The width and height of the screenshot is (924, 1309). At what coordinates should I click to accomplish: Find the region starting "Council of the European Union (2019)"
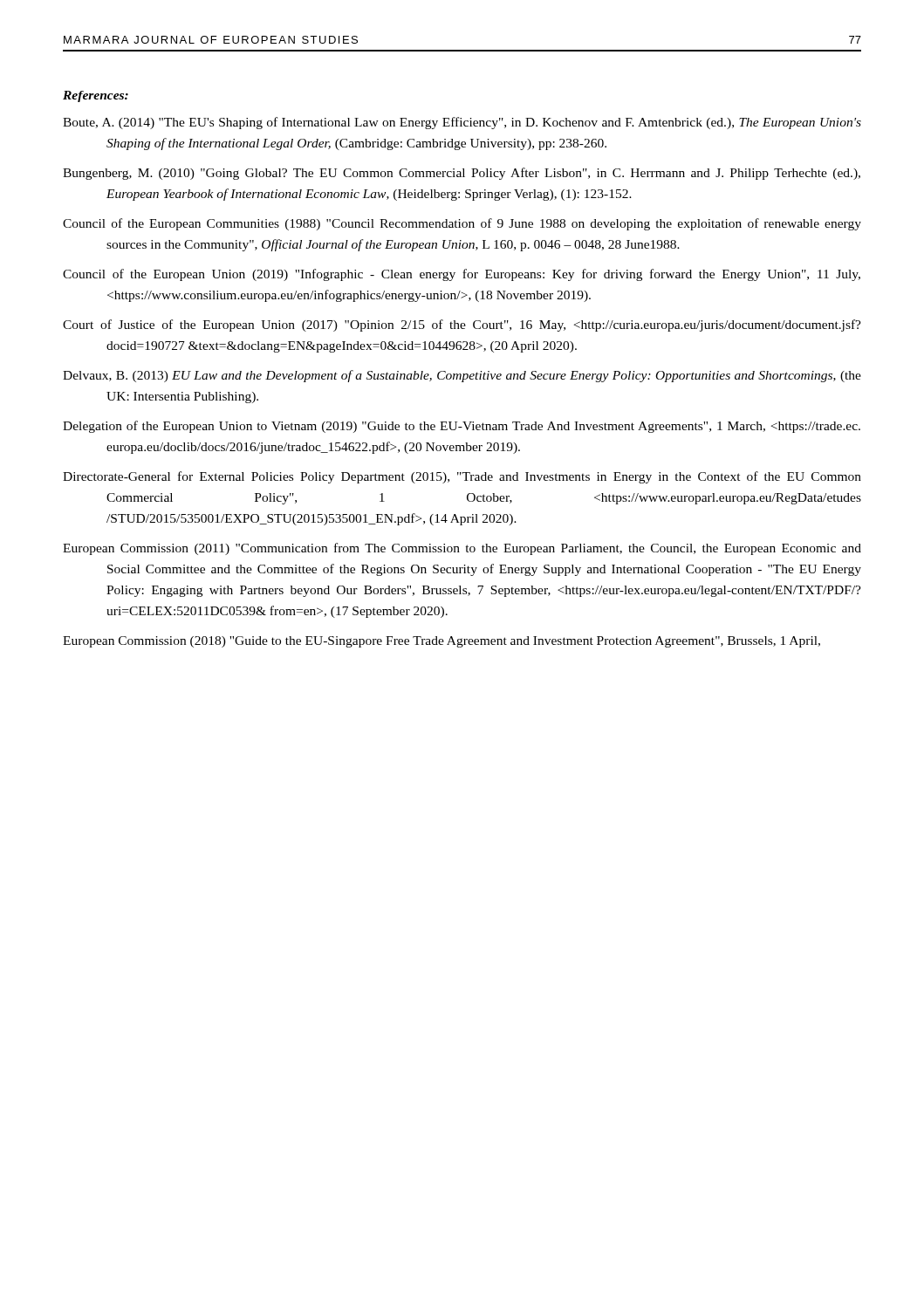(462, 284)
